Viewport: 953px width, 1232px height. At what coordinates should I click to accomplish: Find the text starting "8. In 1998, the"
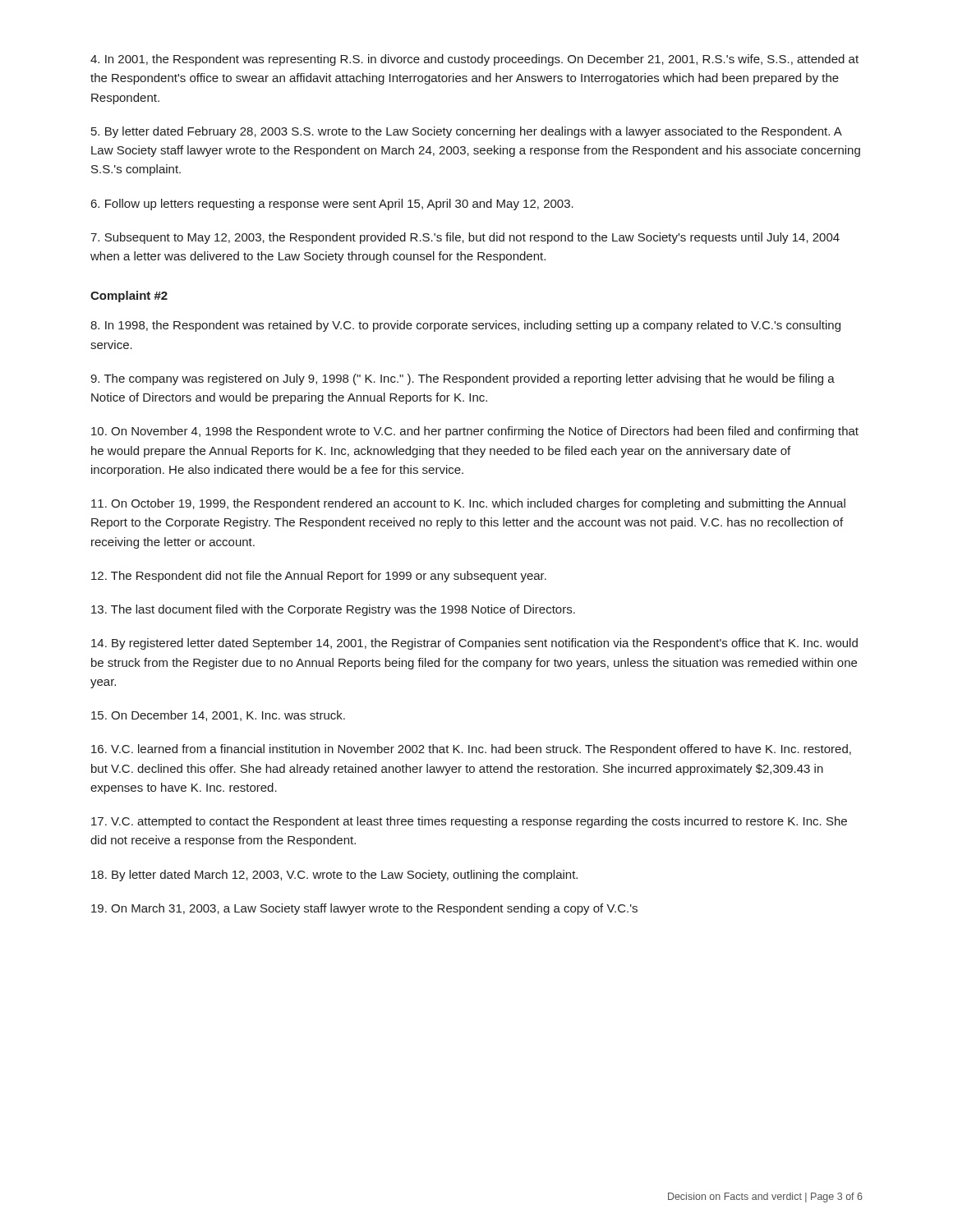(x=466, y=335)
